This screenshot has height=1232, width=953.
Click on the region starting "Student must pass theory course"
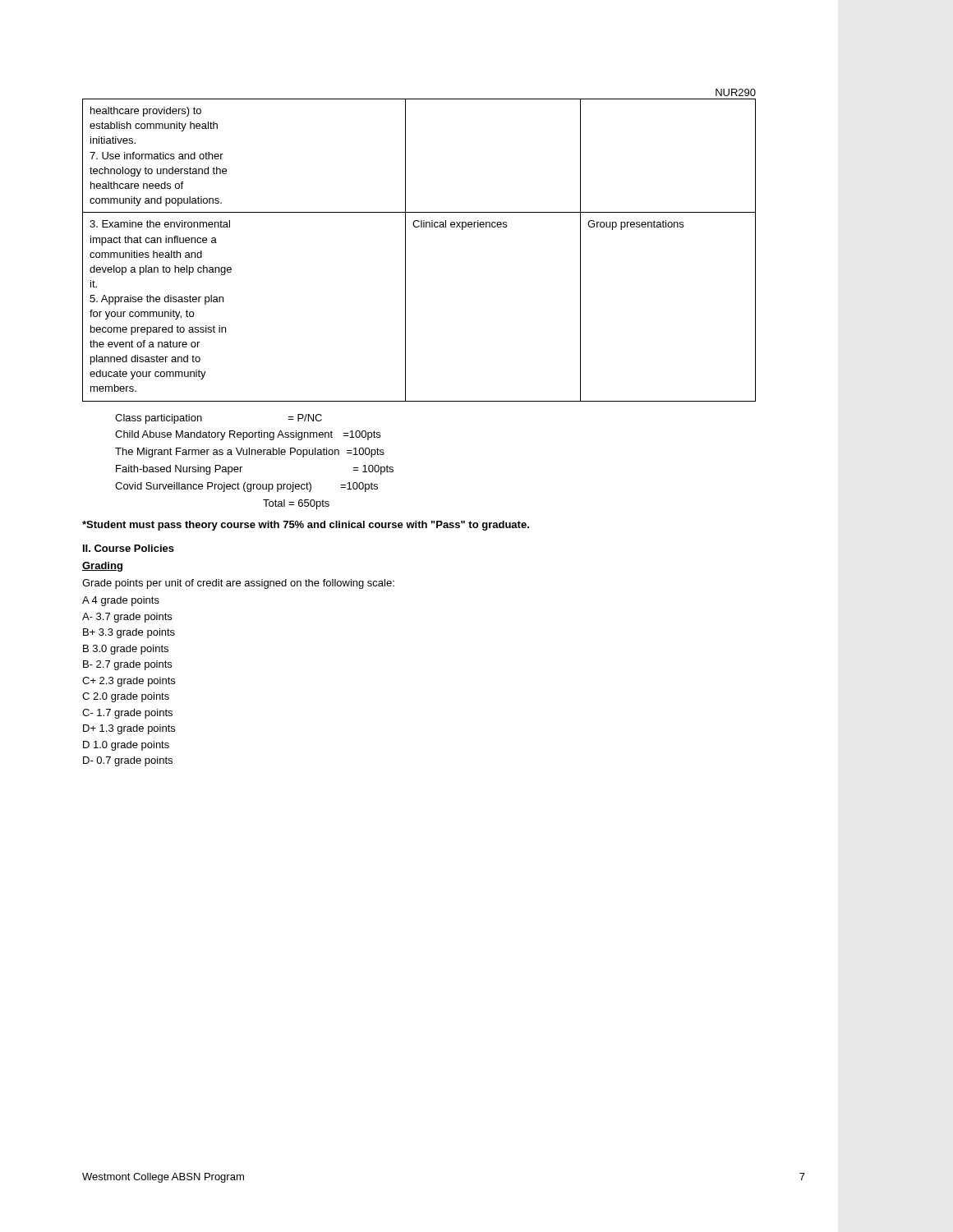coord(306,525)
